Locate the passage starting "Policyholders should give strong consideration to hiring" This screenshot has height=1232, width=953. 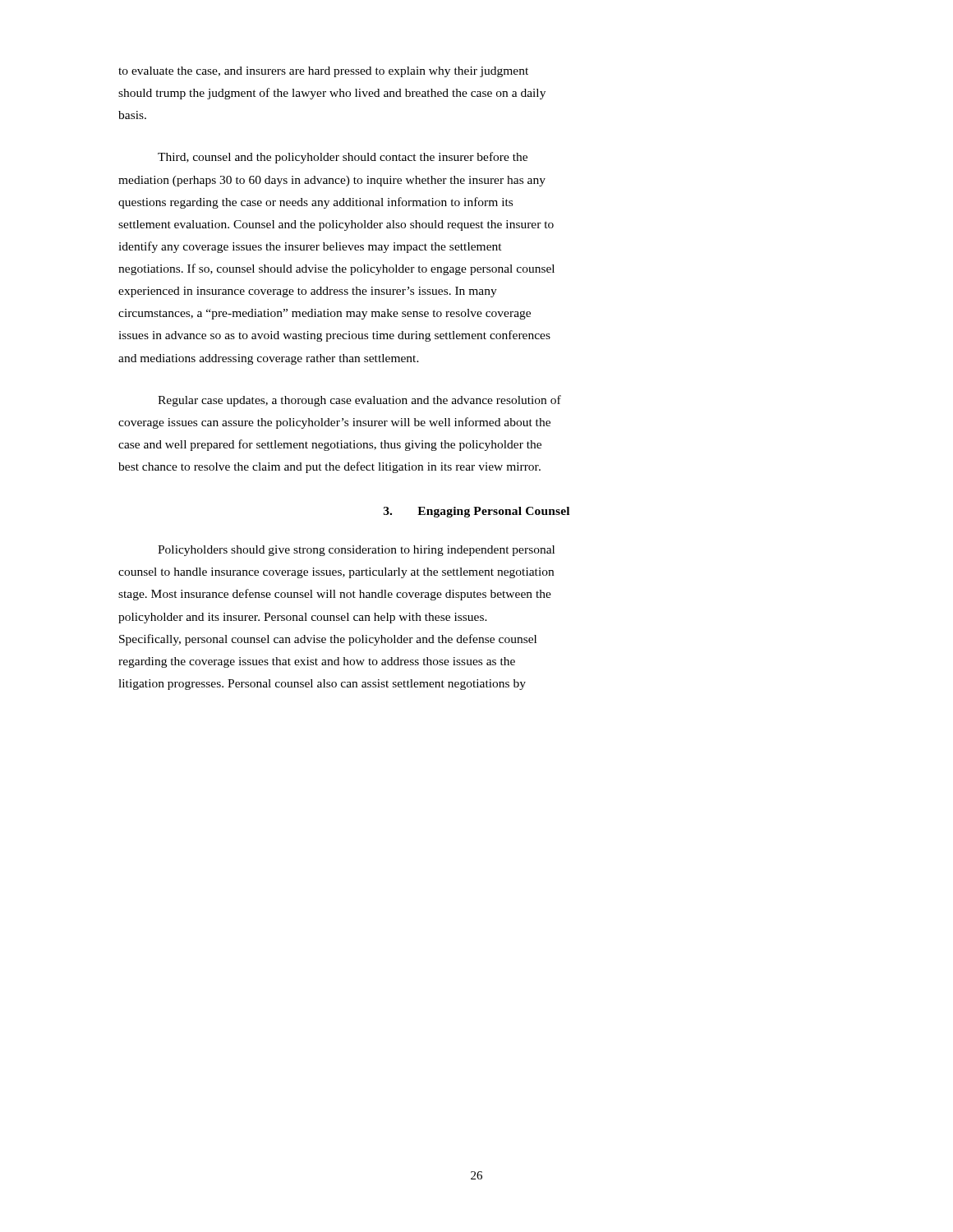476,616
